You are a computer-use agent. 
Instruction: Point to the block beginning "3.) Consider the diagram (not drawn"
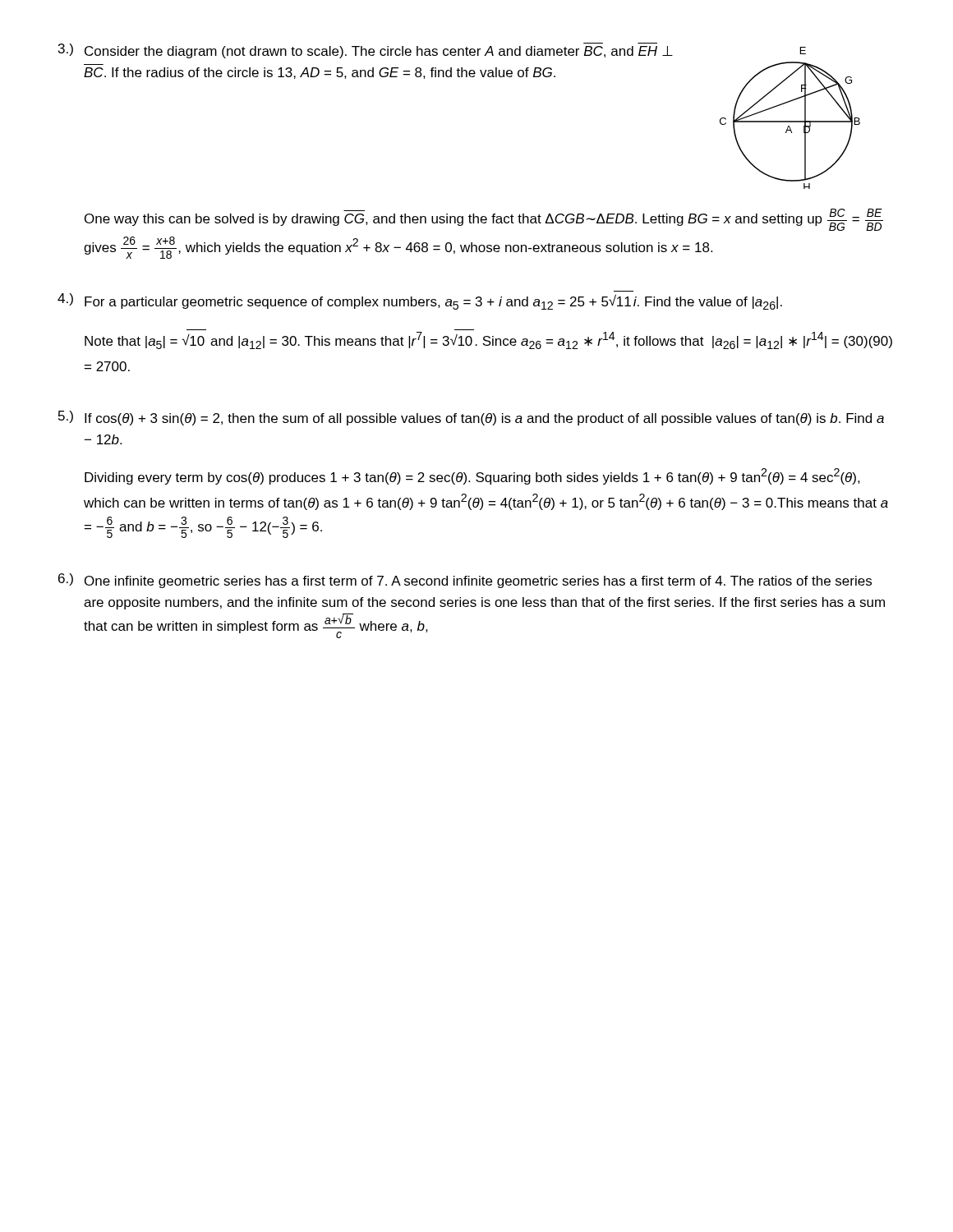pyautogui.click(x=432, y=51)
